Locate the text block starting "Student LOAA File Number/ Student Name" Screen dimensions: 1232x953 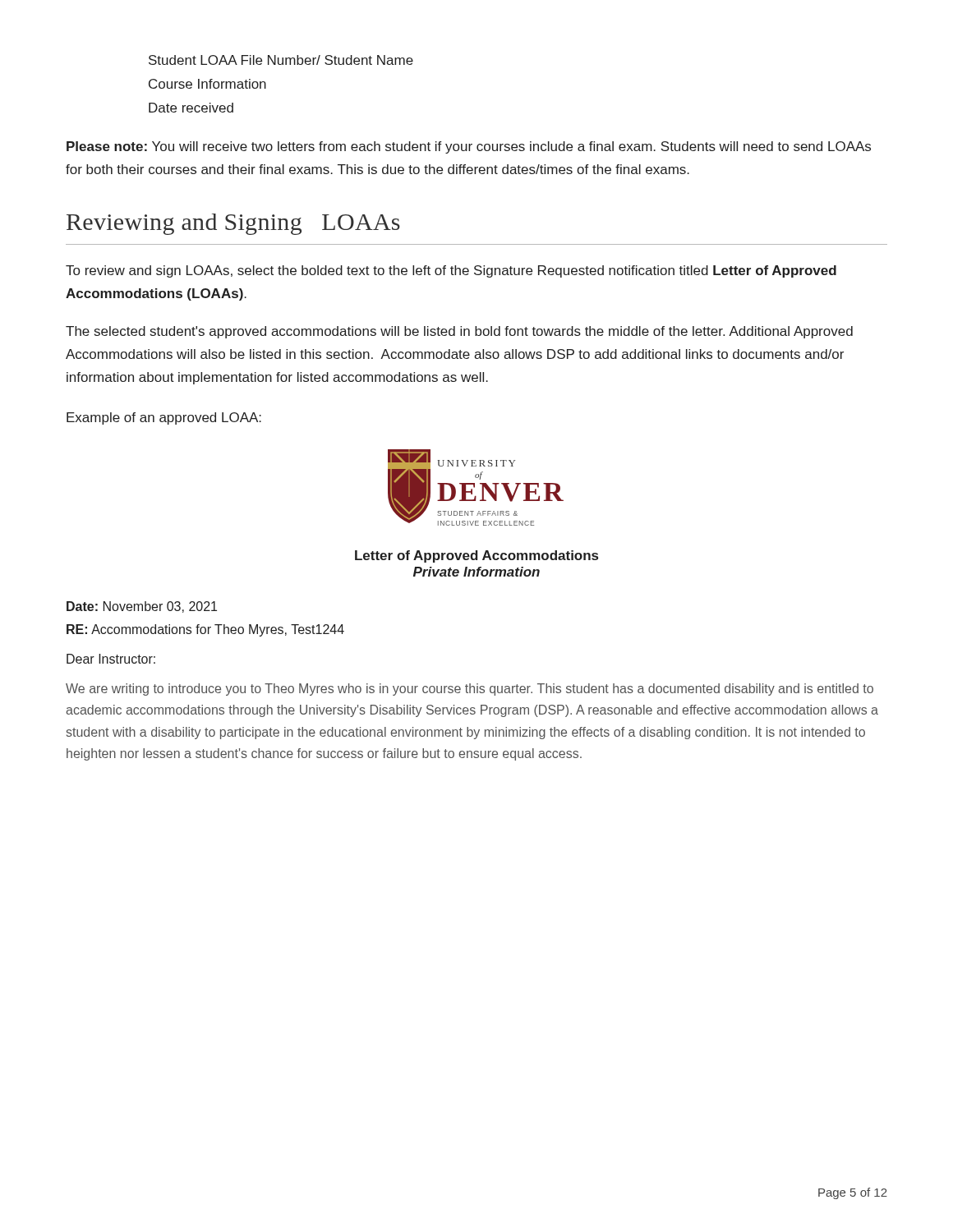point(281,60)
